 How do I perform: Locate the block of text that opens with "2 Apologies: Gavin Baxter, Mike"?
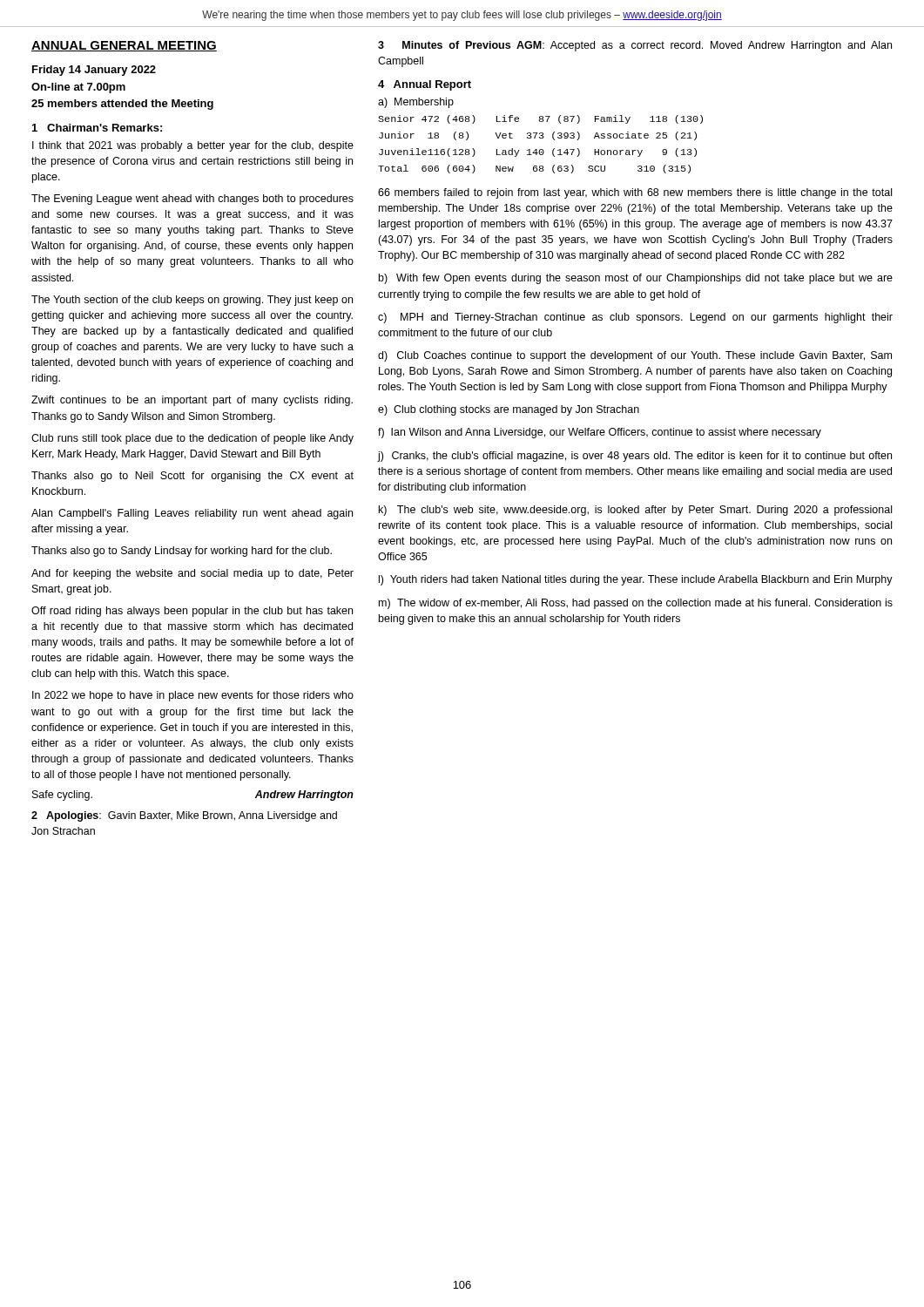coord(185,824)
